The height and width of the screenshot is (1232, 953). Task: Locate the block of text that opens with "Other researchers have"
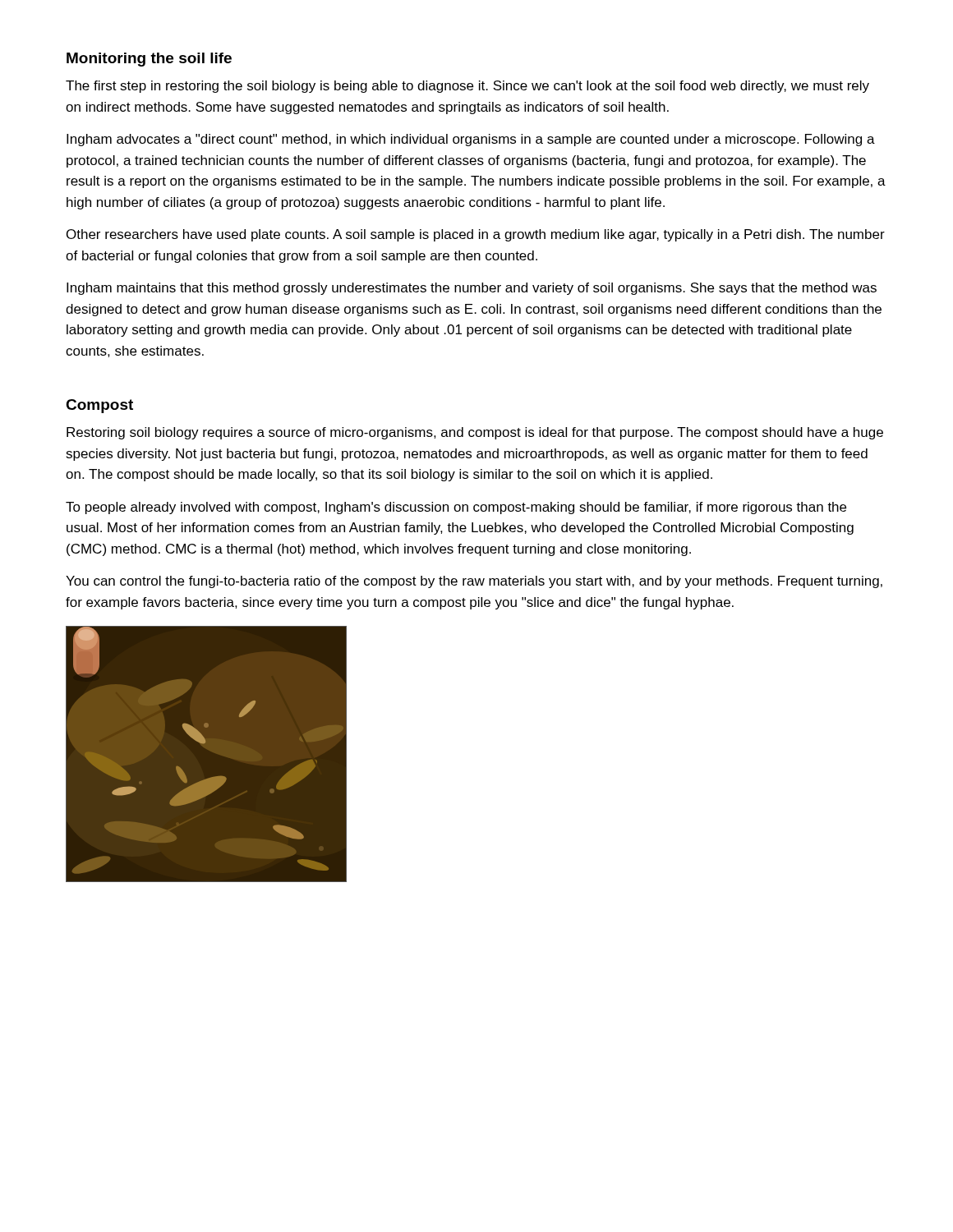click(x=475, y=245)
